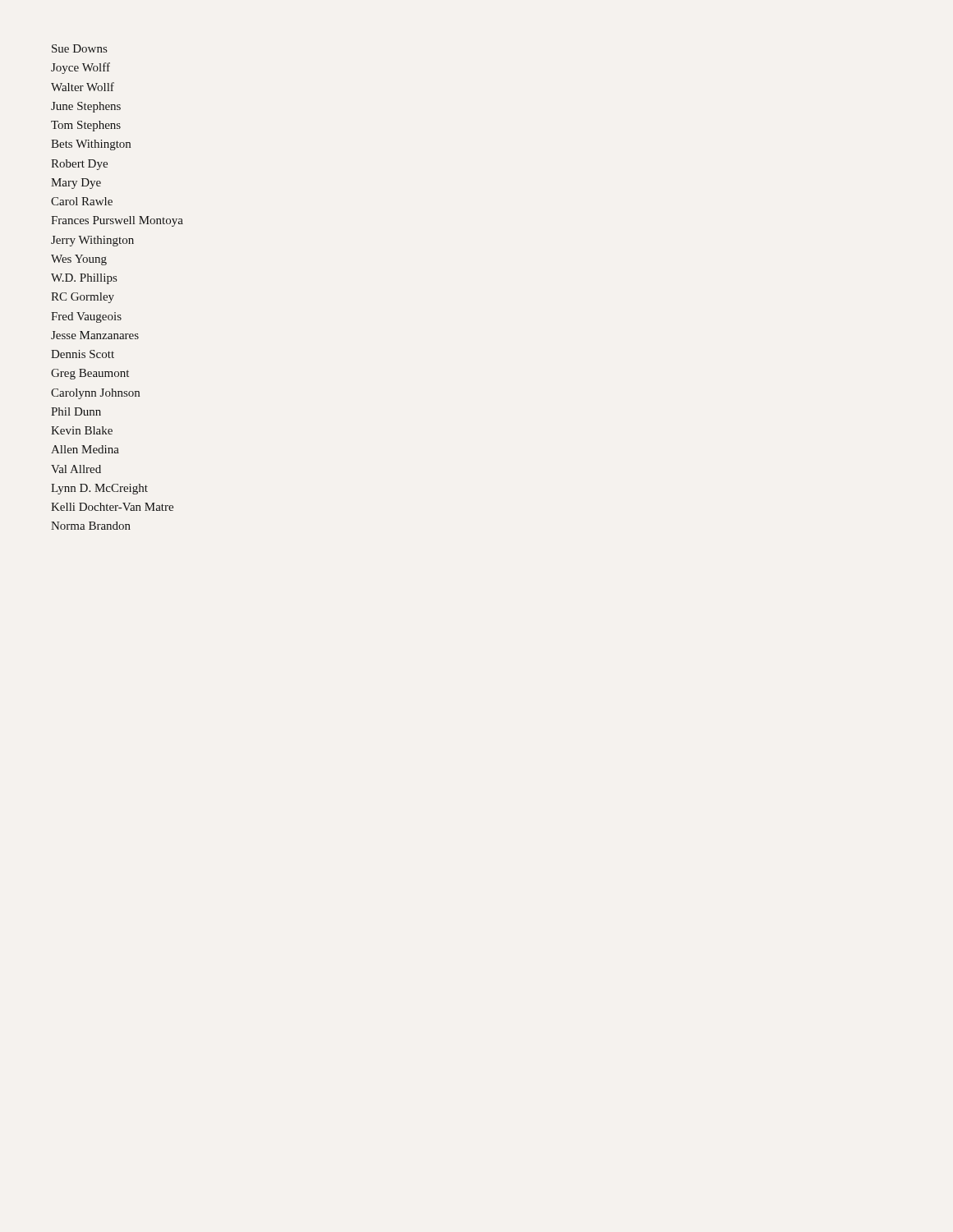Screen dimensions: 1232x953
Task: Find the list item that says "Frances Purswell Montoya"
Action: click(x=117, y=220)
